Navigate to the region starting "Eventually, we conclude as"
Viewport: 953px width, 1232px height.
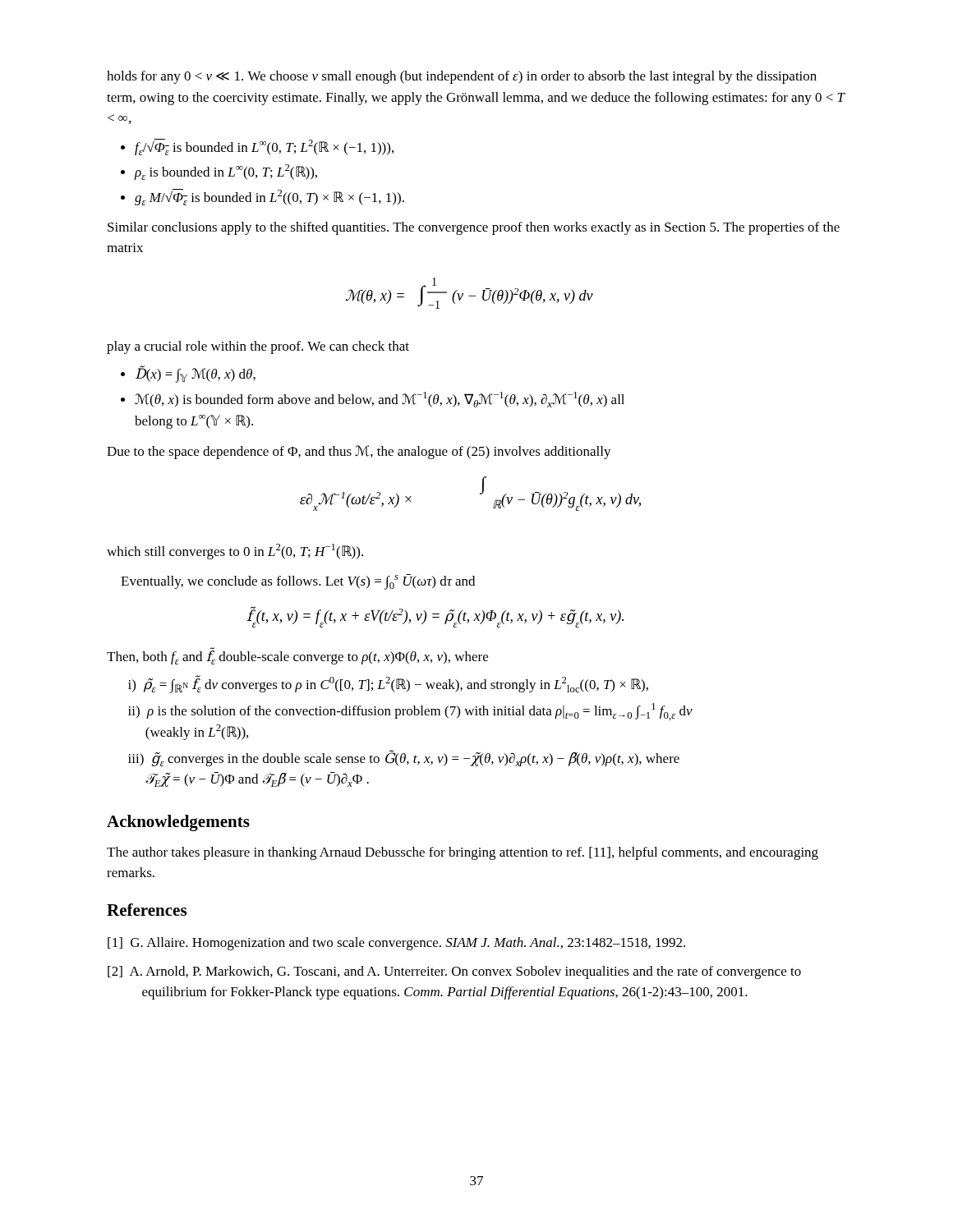point(291,581)
